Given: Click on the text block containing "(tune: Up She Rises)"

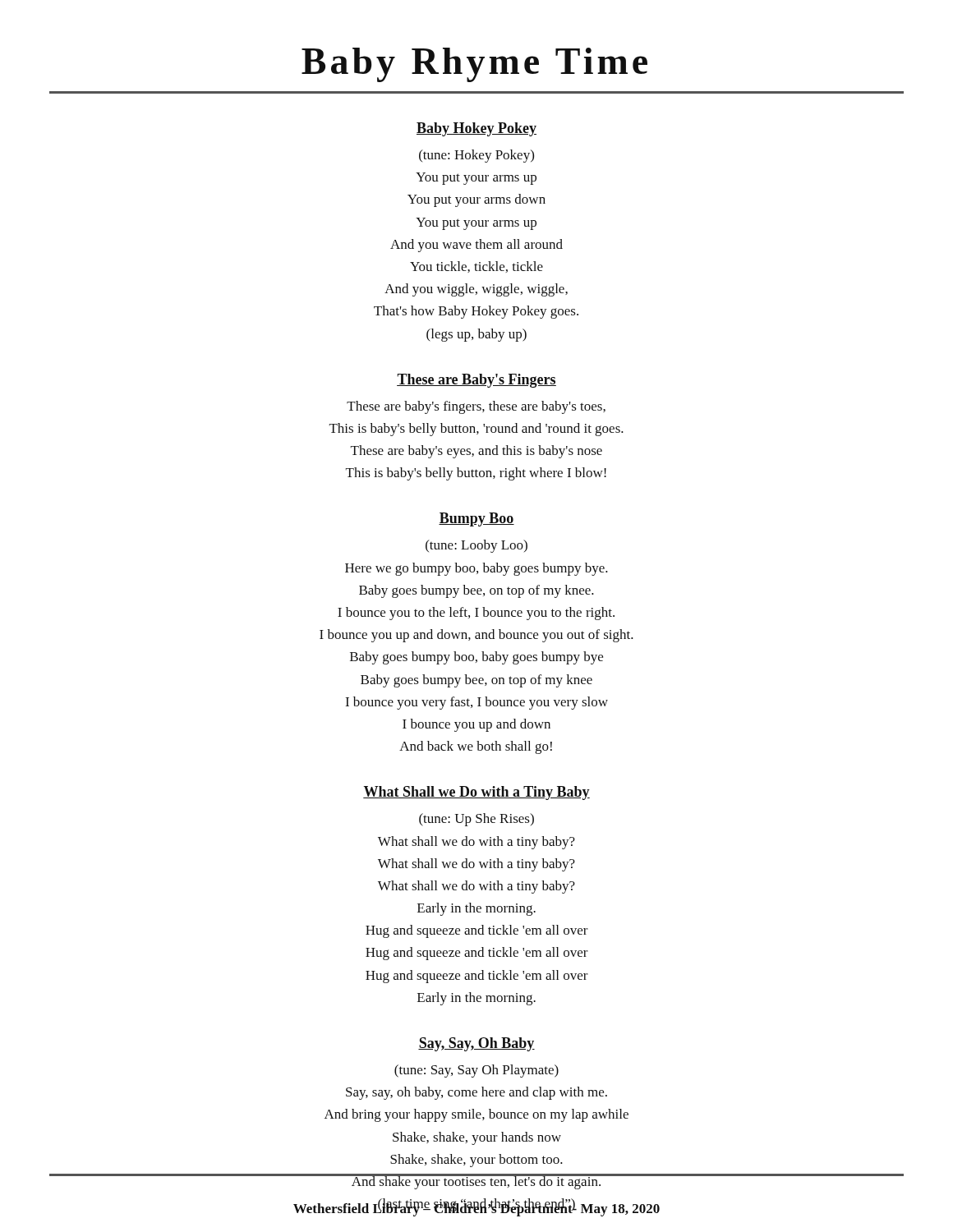Looking at the screenshot, I should 476,908.
